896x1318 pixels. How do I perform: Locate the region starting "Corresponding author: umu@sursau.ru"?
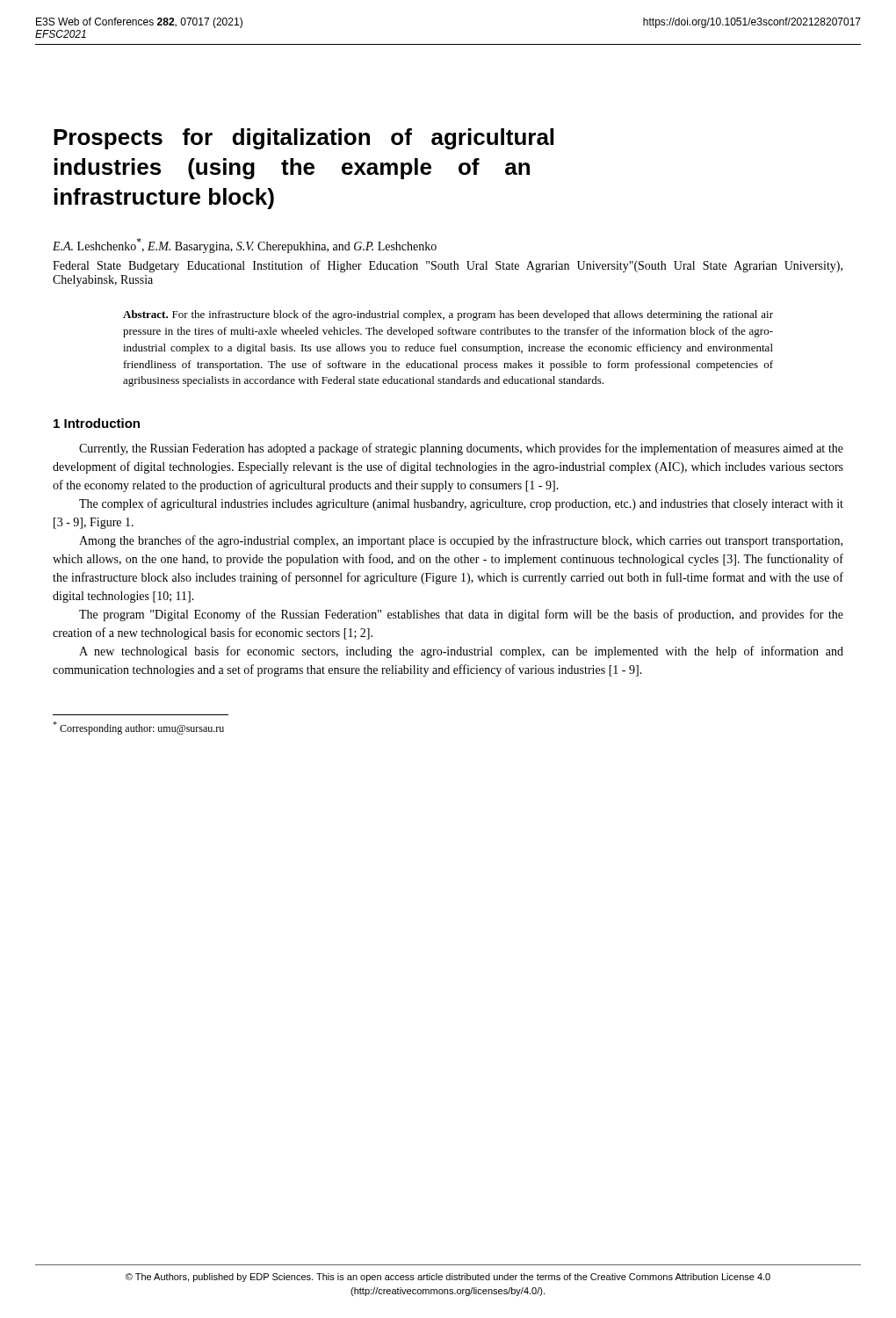point(139,727)
